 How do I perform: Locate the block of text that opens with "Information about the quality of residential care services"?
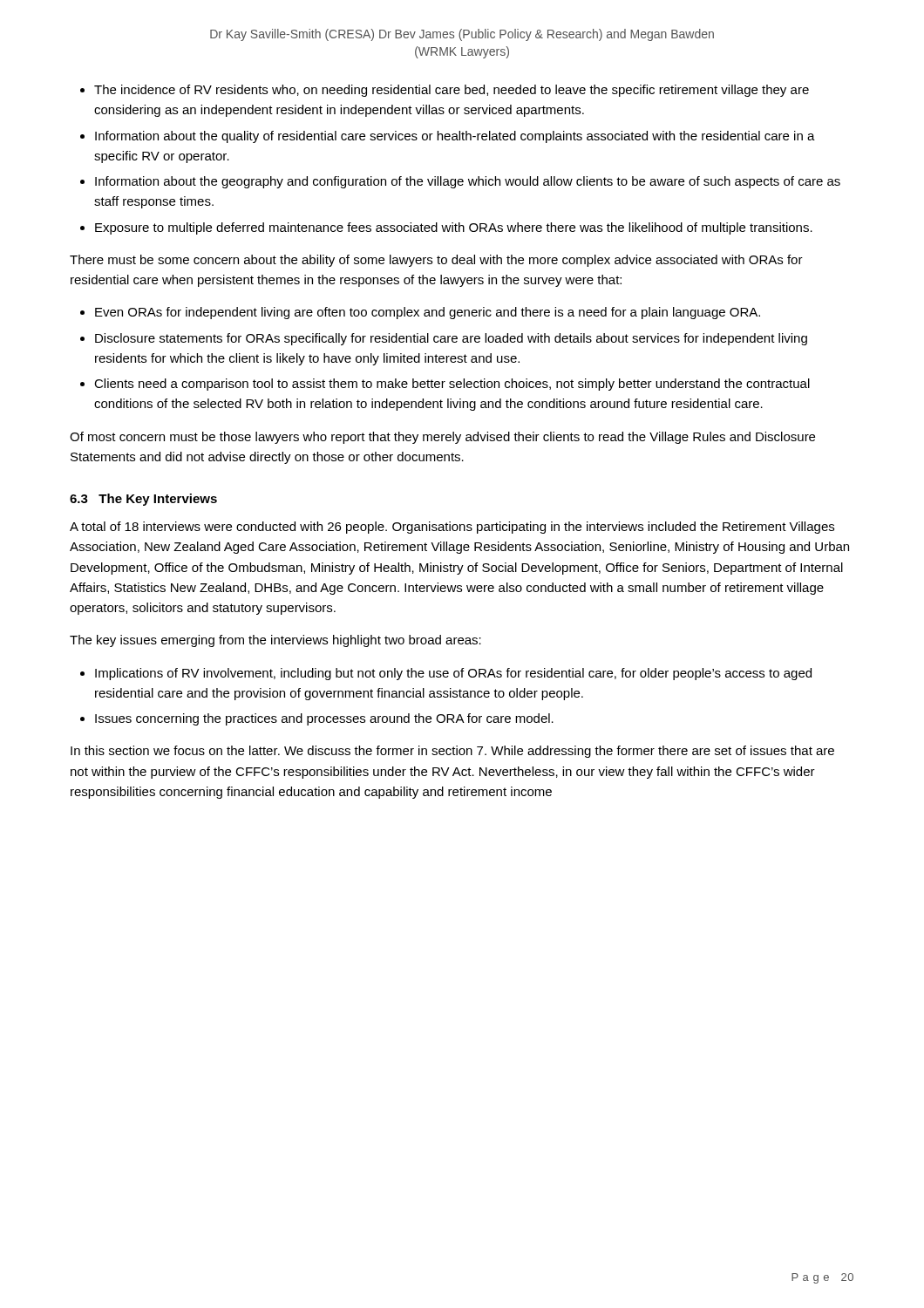454,145
